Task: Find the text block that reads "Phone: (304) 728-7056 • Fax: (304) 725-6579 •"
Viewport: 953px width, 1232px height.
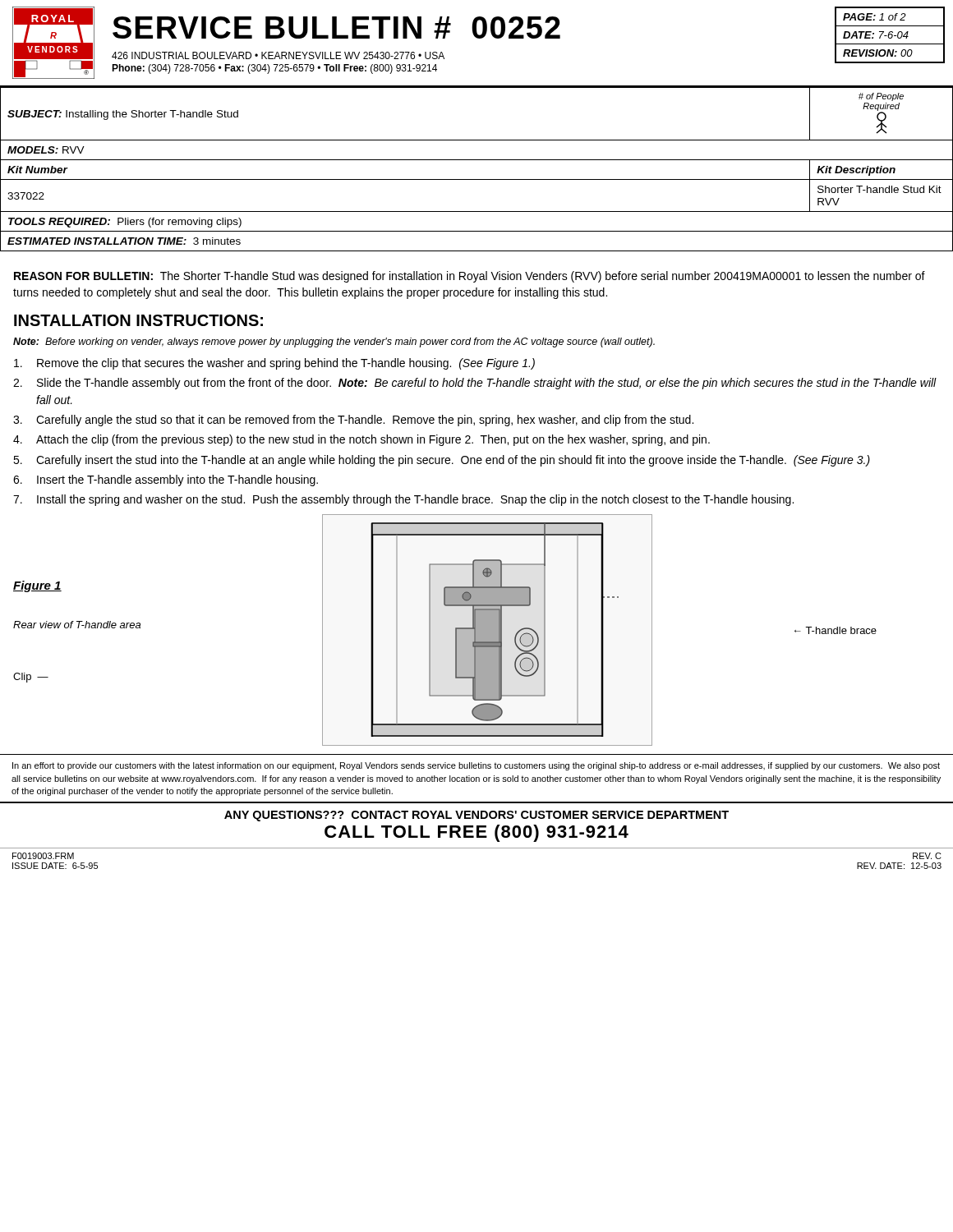Action: coord(275,68)
